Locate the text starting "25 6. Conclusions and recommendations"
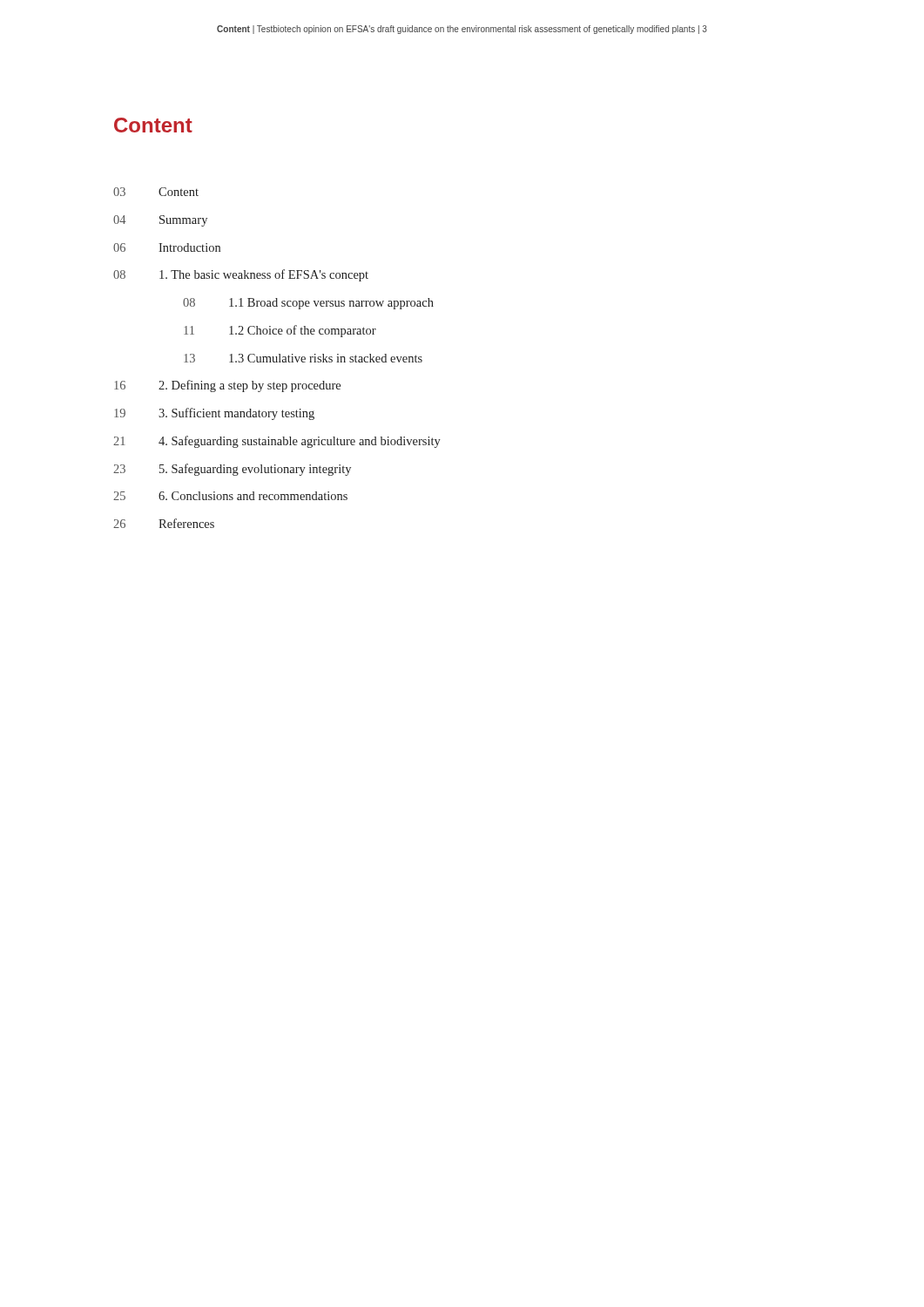Viewport: 924px width, 1307px height. [231, 497]
